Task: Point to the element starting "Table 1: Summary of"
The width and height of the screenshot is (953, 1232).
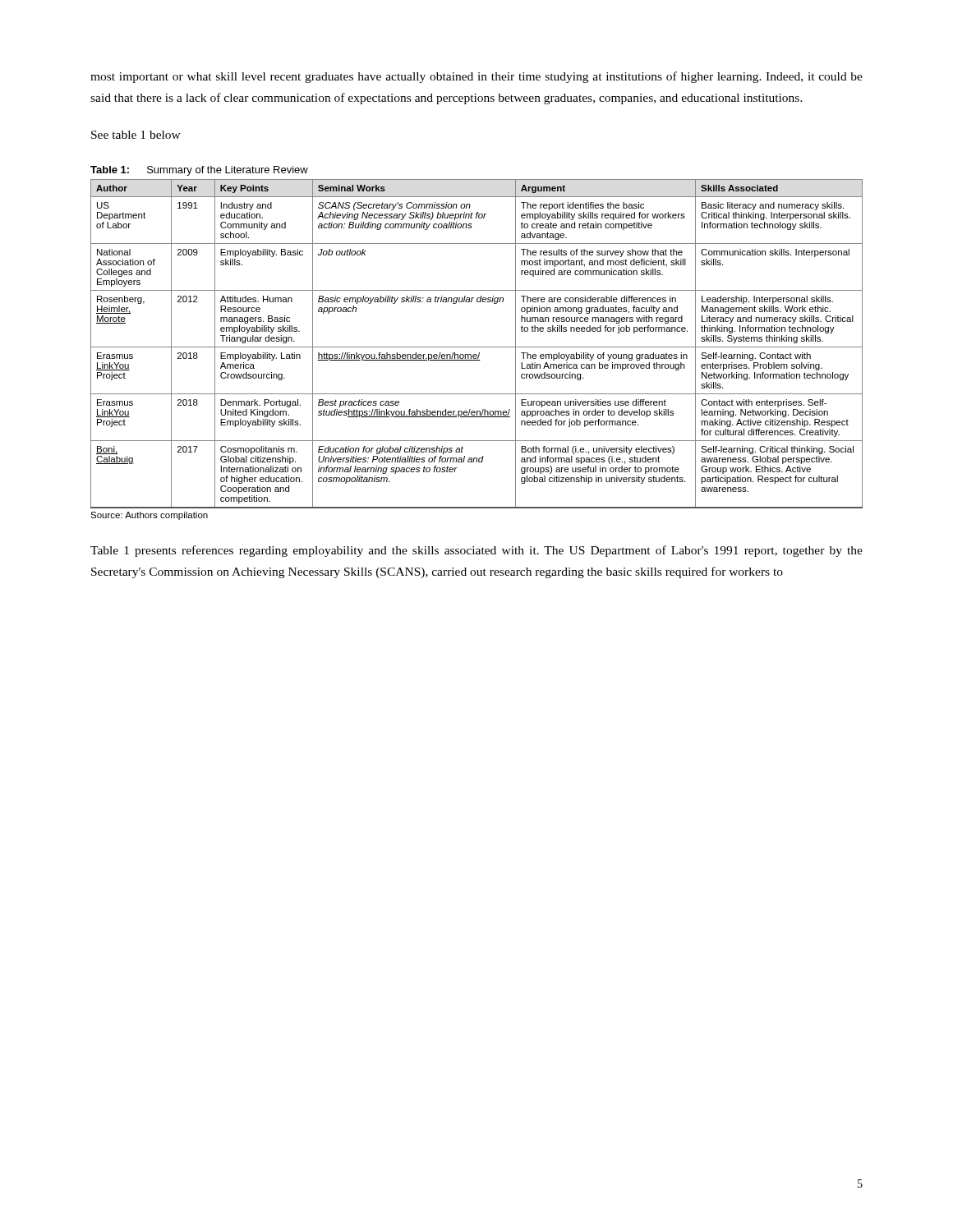Action: tap(199, 170)
